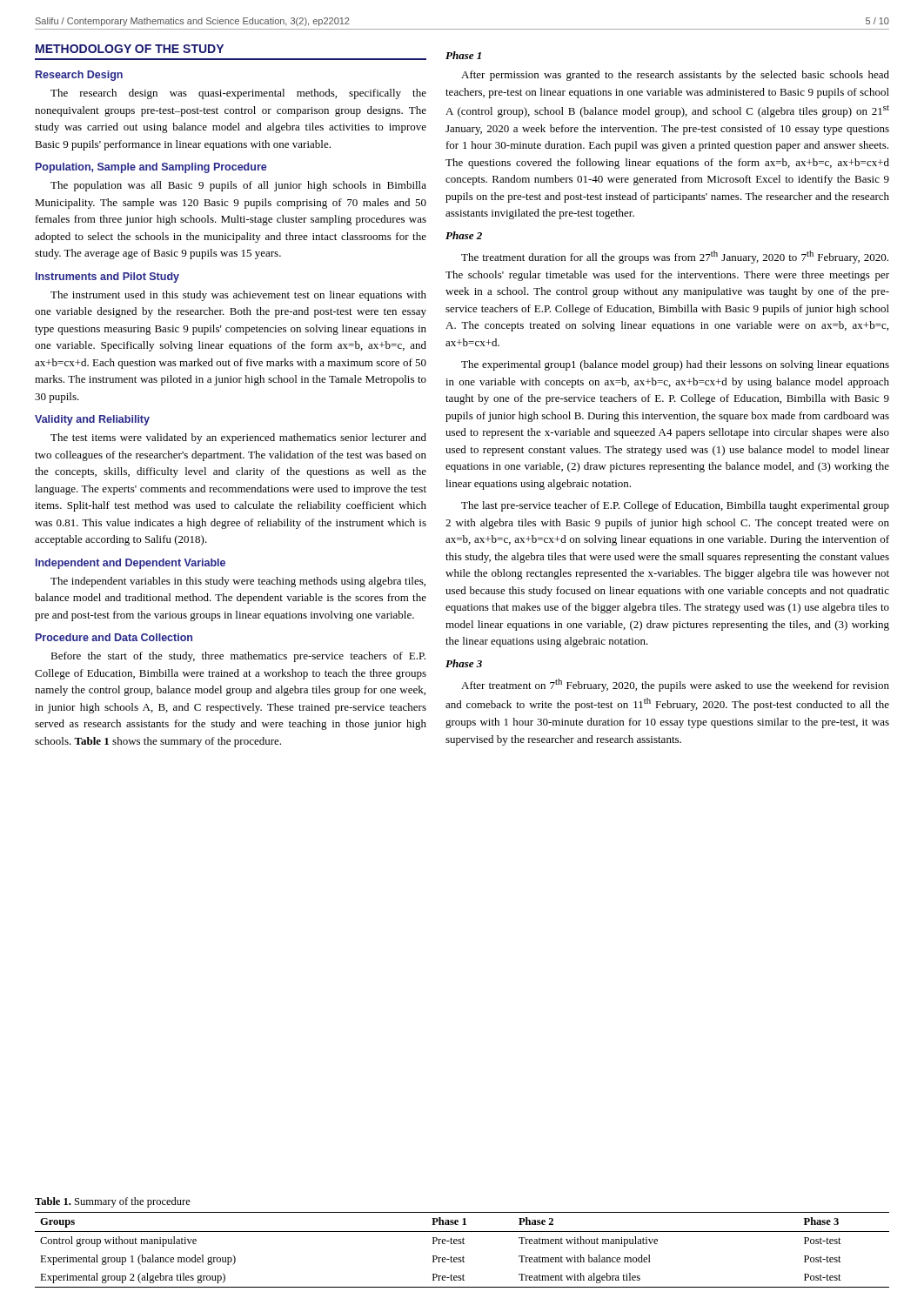The width and height of the screenshot is (924, 1305).
Task: Point to the text block starting "Independent and Dependent Variable"
Action: (x=130, y=562)
